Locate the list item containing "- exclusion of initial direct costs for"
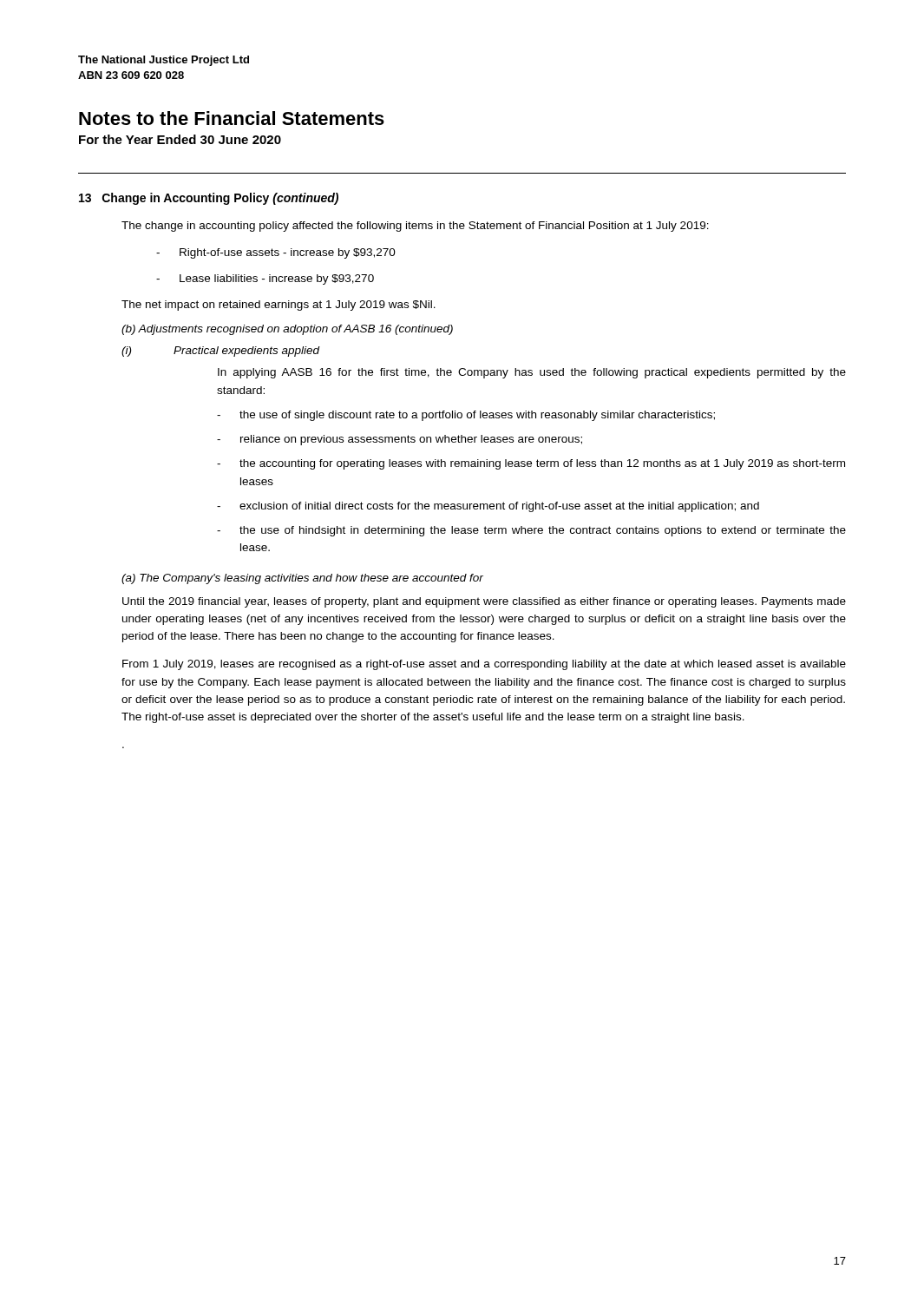 tap(488, 506)
